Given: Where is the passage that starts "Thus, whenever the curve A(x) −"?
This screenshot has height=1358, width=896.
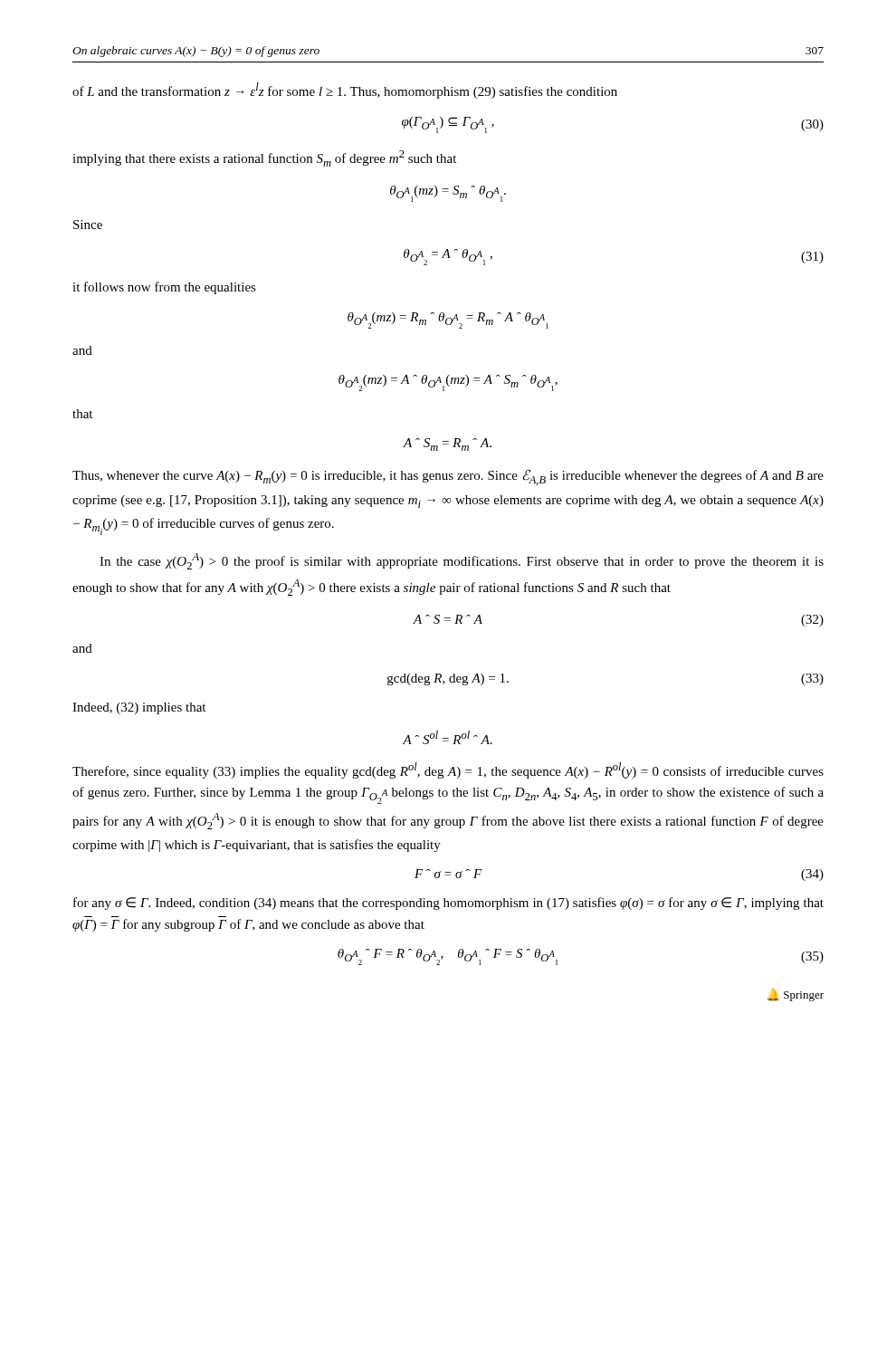Looking at the screenshot, I should [x=448, y=477].
